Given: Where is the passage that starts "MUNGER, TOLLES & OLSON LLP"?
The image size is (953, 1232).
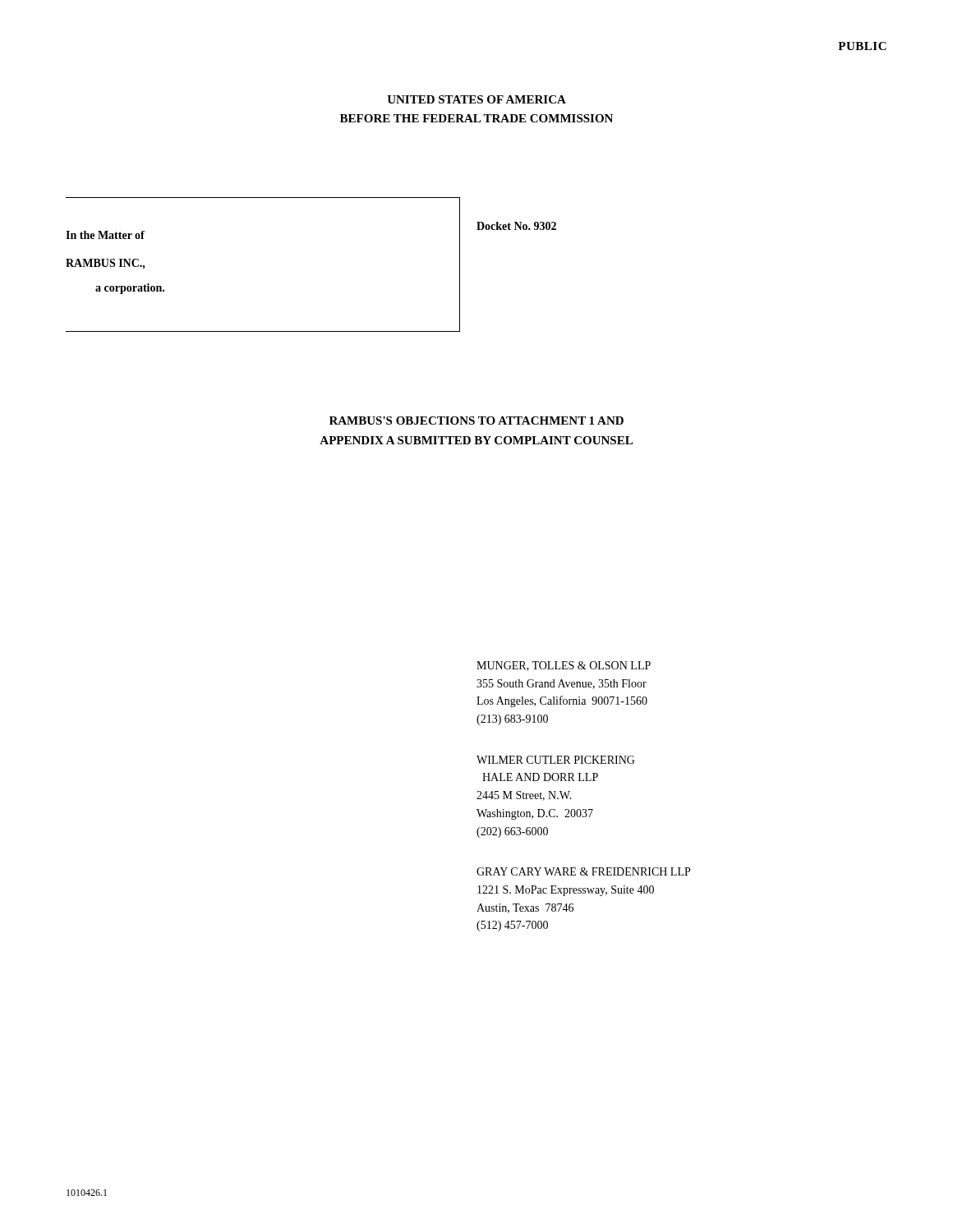Looking at the screenshot, I should click(x=584, y=693).
